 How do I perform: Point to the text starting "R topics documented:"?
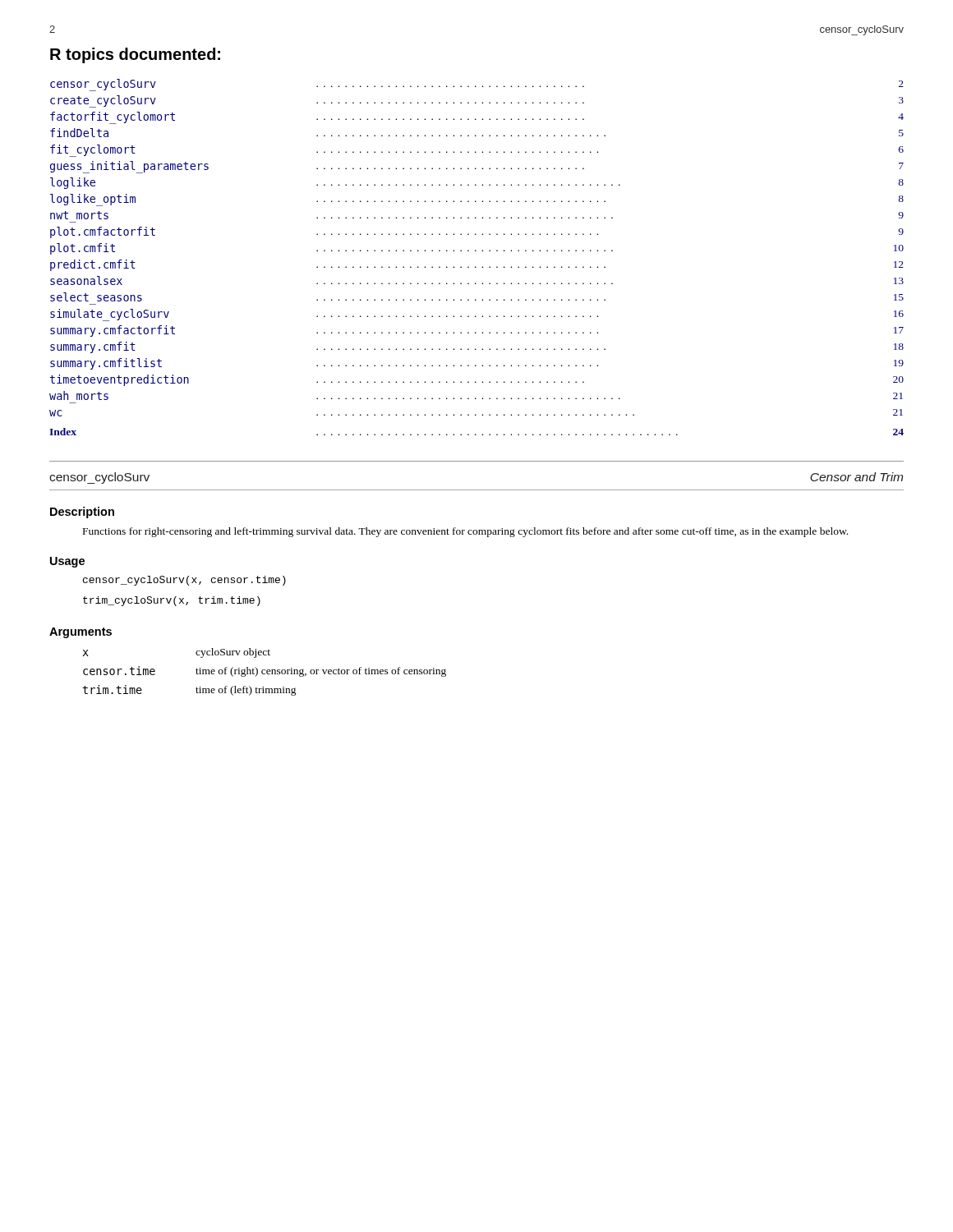[136, 54]
